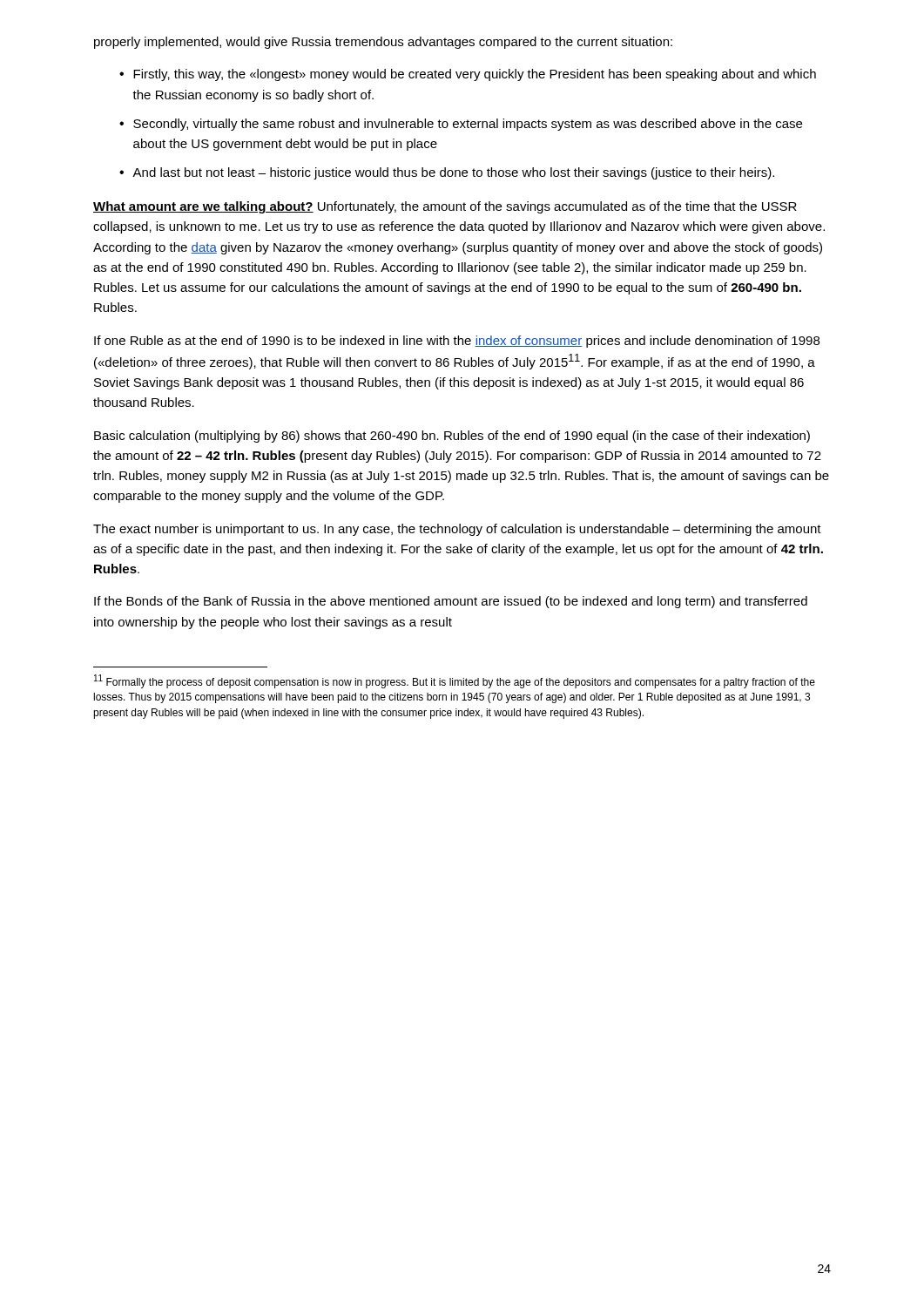Image resolution: width=924 pixels, height=1307 pixels.
Task: Point to the element starting "And last but not"
Action: coord(482,172)
